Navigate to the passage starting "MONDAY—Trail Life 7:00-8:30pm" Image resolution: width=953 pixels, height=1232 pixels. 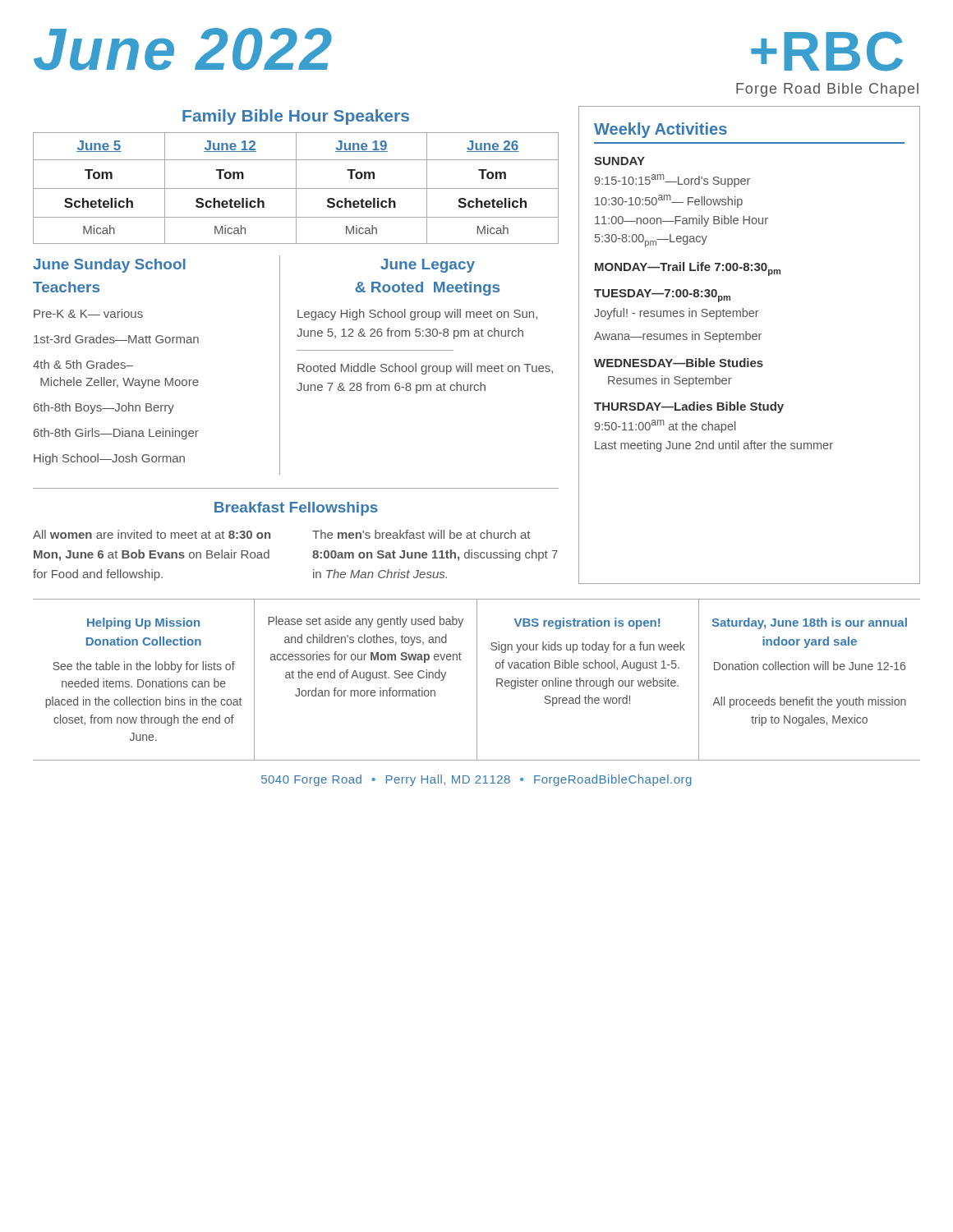pos(749,268)
